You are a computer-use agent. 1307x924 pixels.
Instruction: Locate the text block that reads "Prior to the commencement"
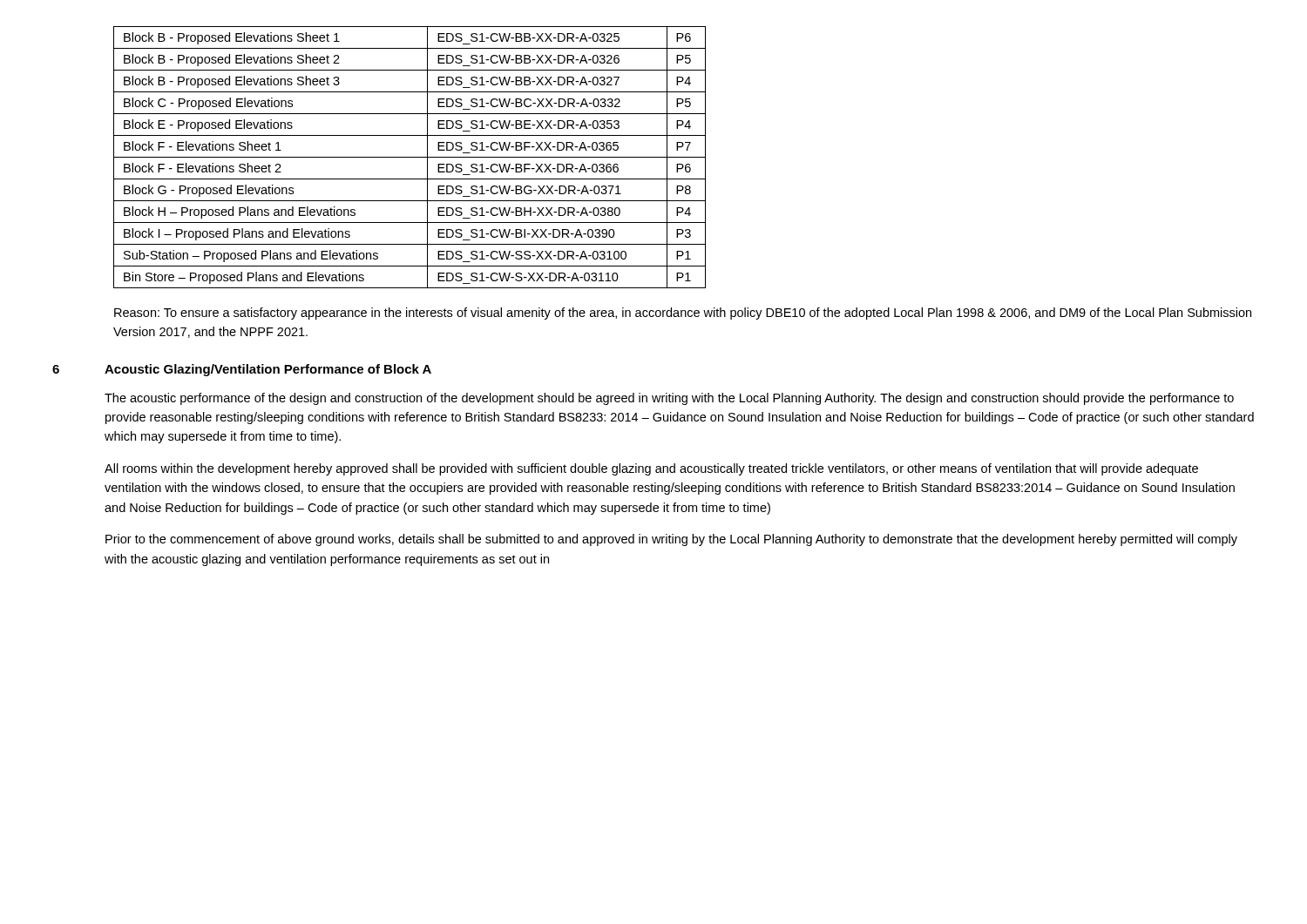coord(671,549)
